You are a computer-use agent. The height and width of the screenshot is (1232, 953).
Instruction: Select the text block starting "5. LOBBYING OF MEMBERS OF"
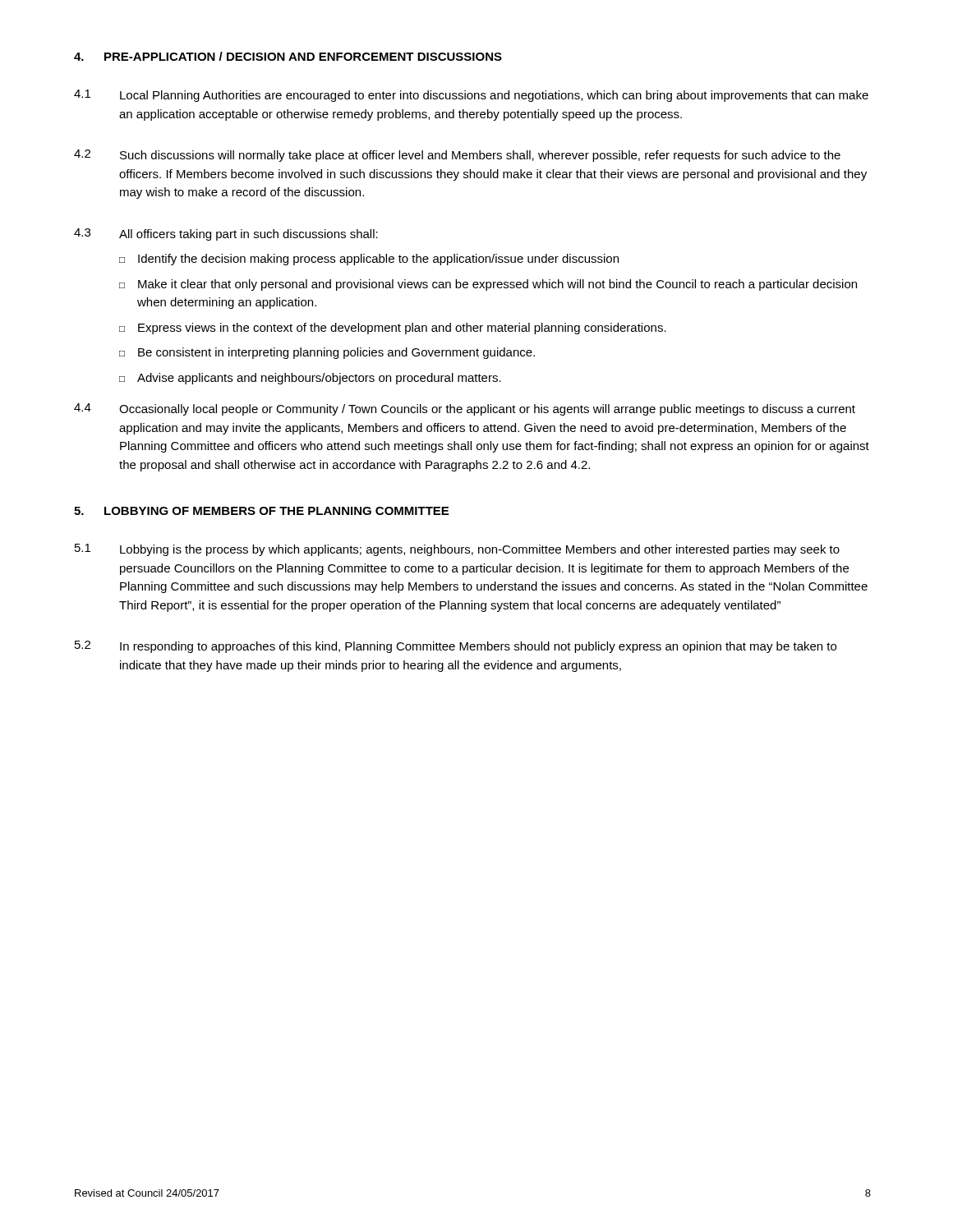click(262, 510)
